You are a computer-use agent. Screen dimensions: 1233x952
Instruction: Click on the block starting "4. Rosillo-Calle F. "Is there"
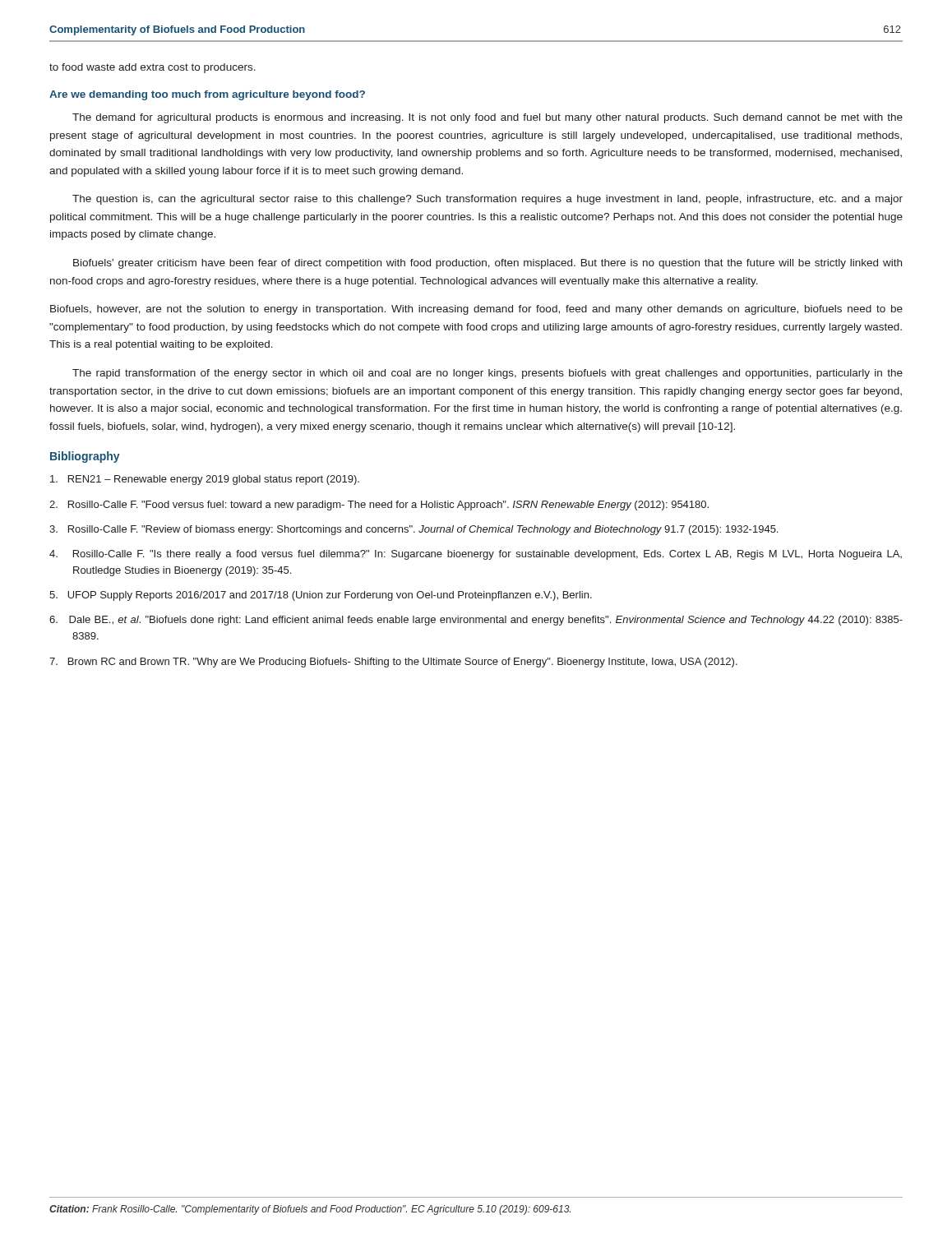tap(476, 562)
